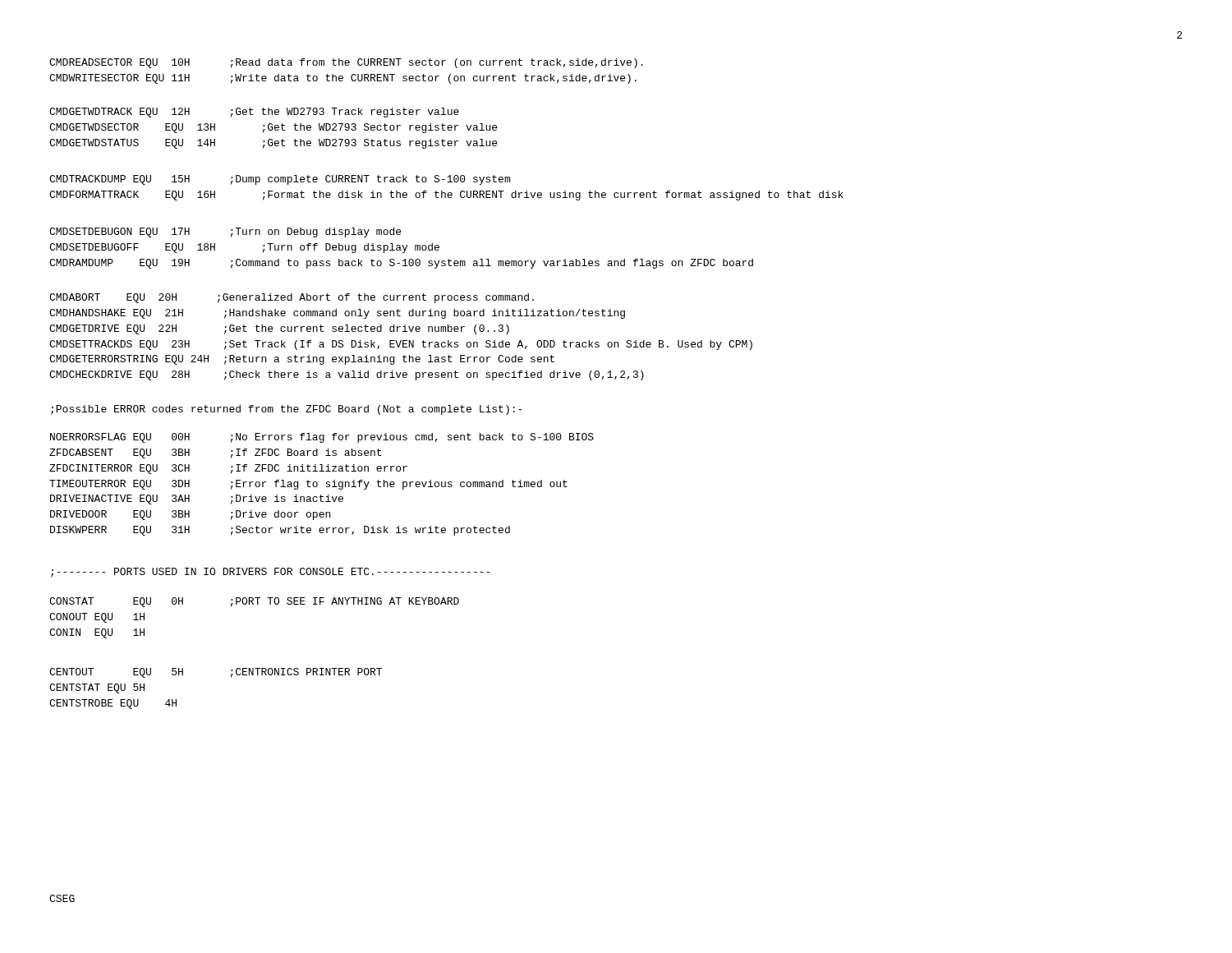Locate the block of text that opens with "CONSTAT EQU 0H ;PORT TO SEE"
Screen dimensions: 953x1232
(254, 602)
